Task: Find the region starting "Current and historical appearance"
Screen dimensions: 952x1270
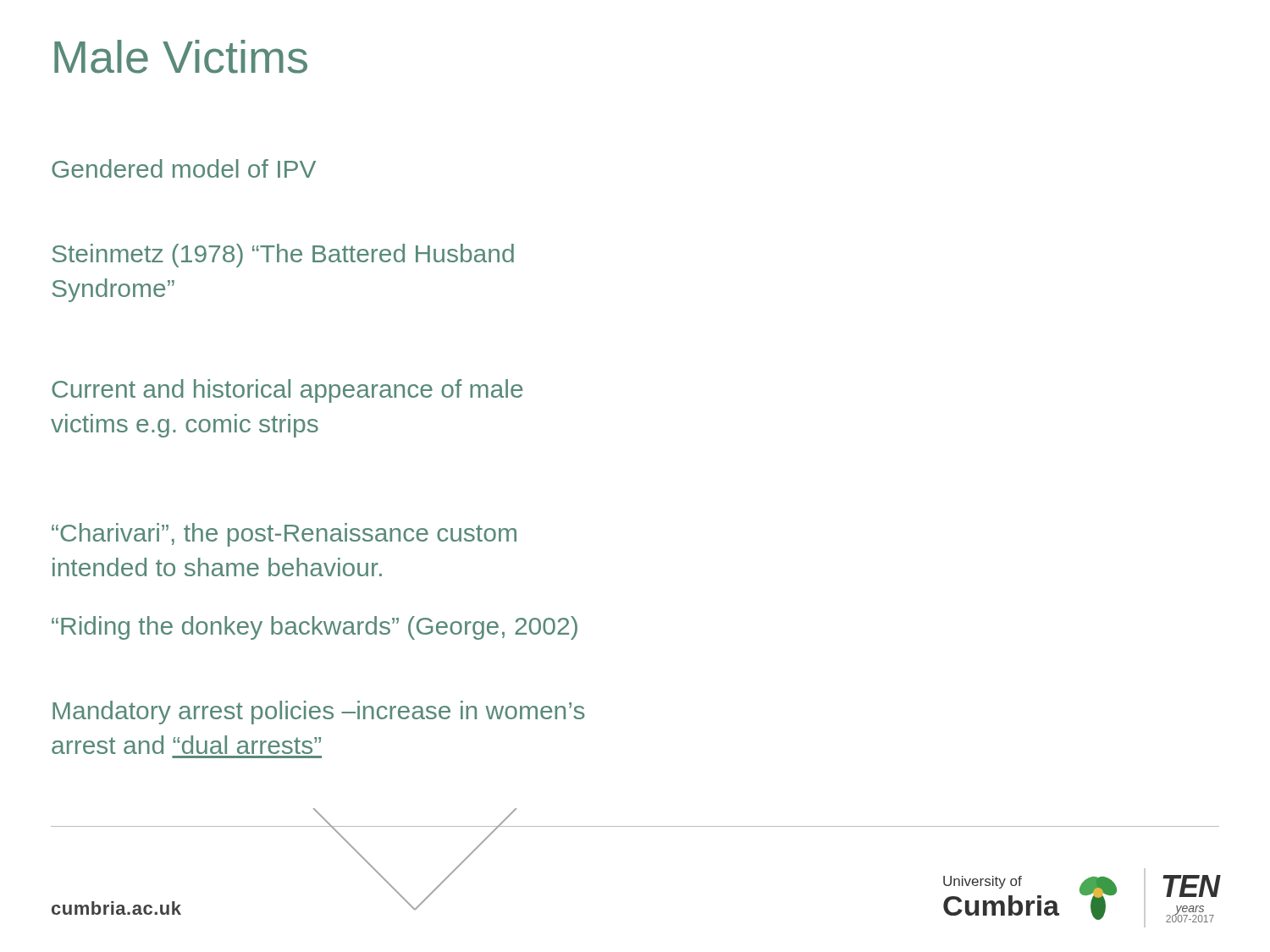Action: pyautogui.click(x=287, y=406)
